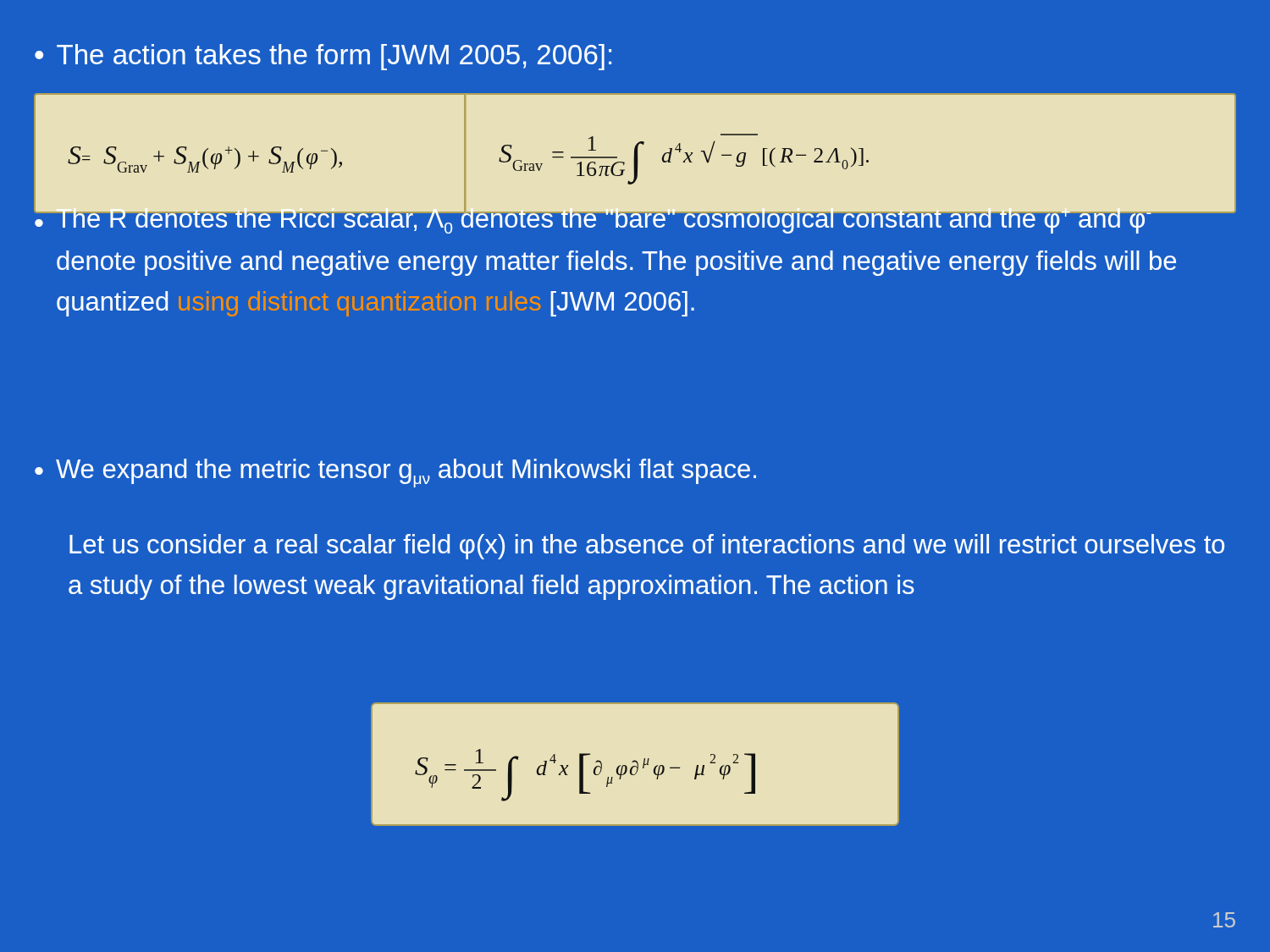The image size is (1270, 952).
Task: Select the list item containing "• The R"
Action: 635,261
